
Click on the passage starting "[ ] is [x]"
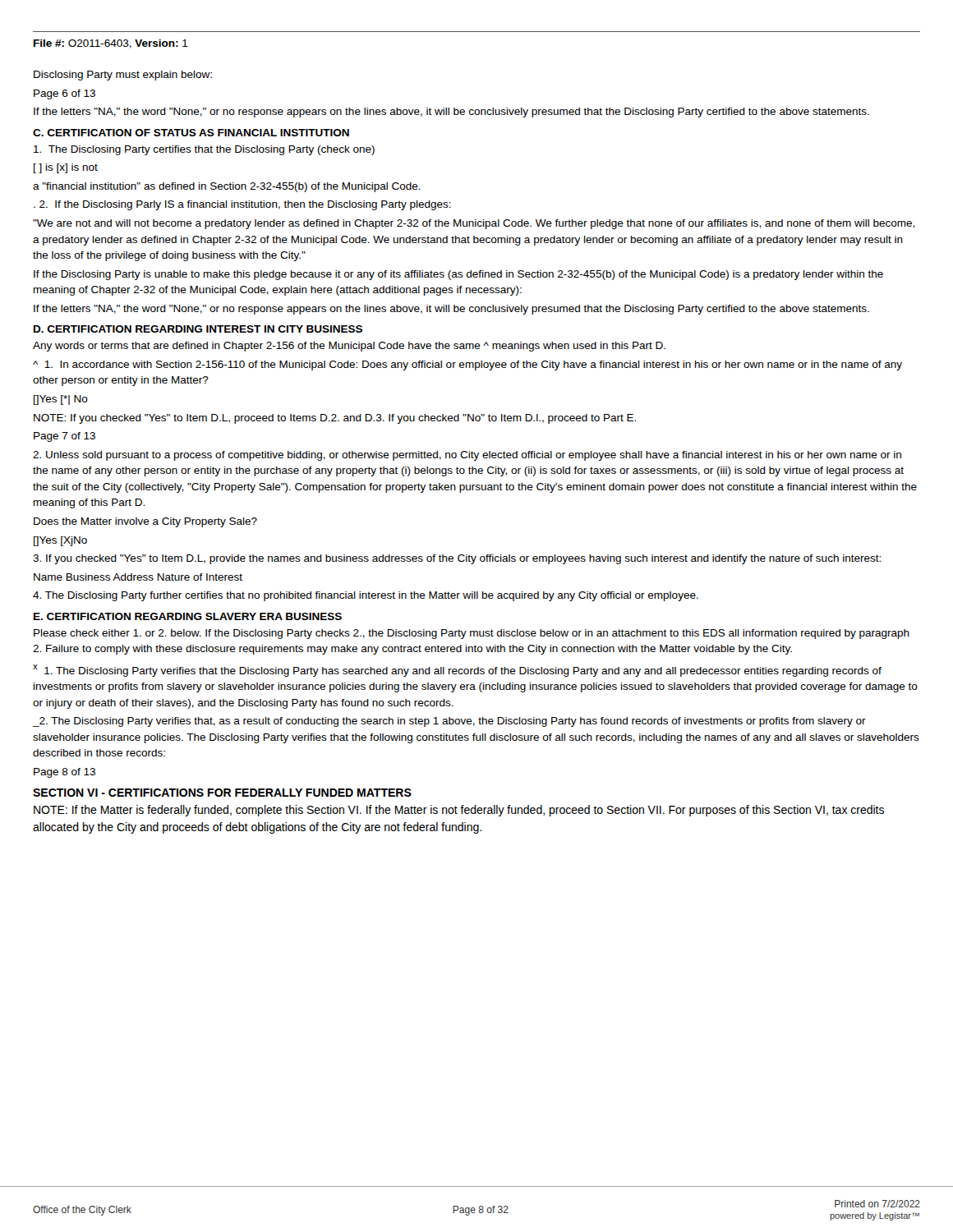pyautogui.click(x=65, y=167)
